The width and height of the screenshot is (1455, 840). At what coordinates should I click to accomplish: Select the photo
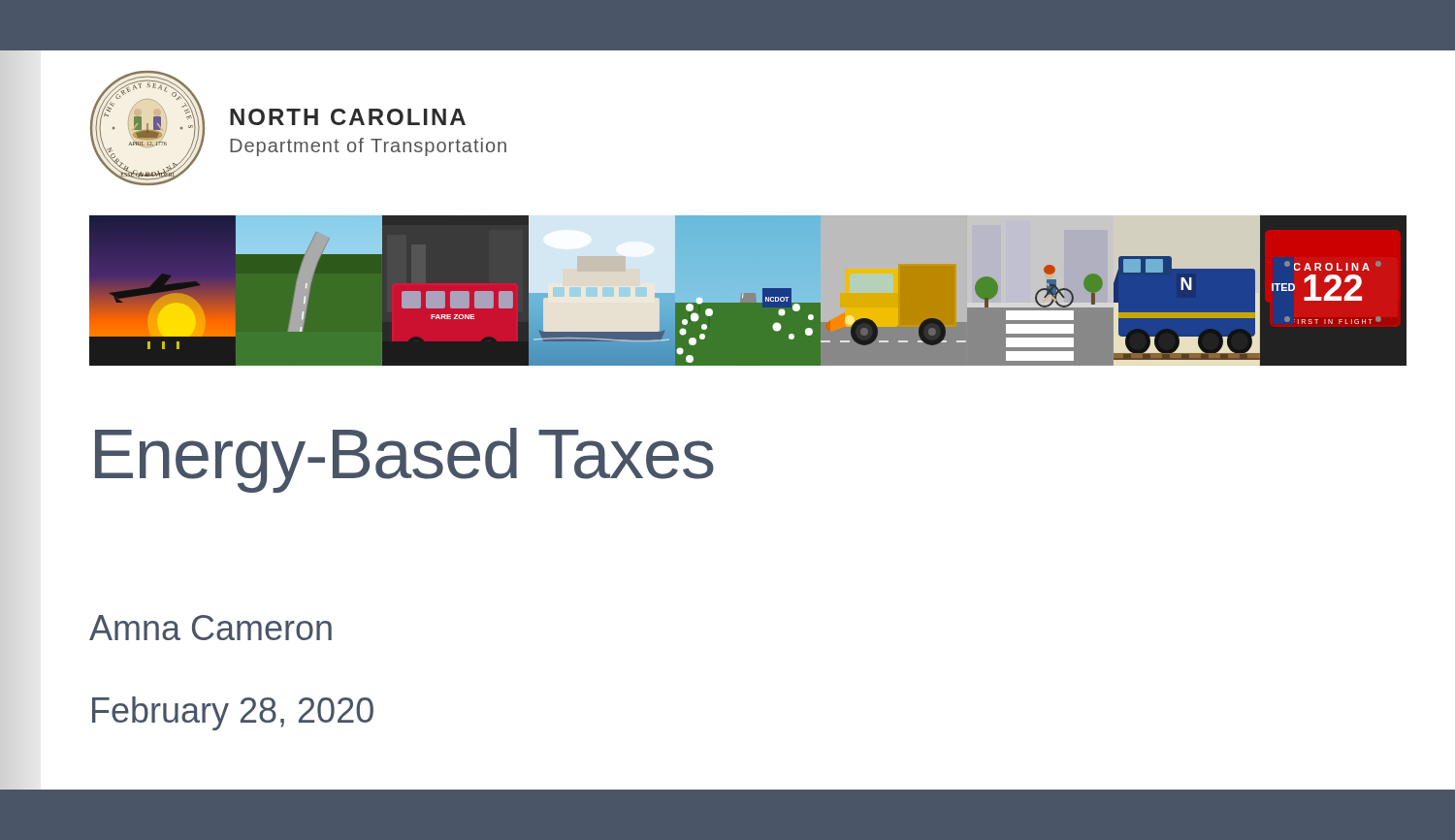[748, 291]
